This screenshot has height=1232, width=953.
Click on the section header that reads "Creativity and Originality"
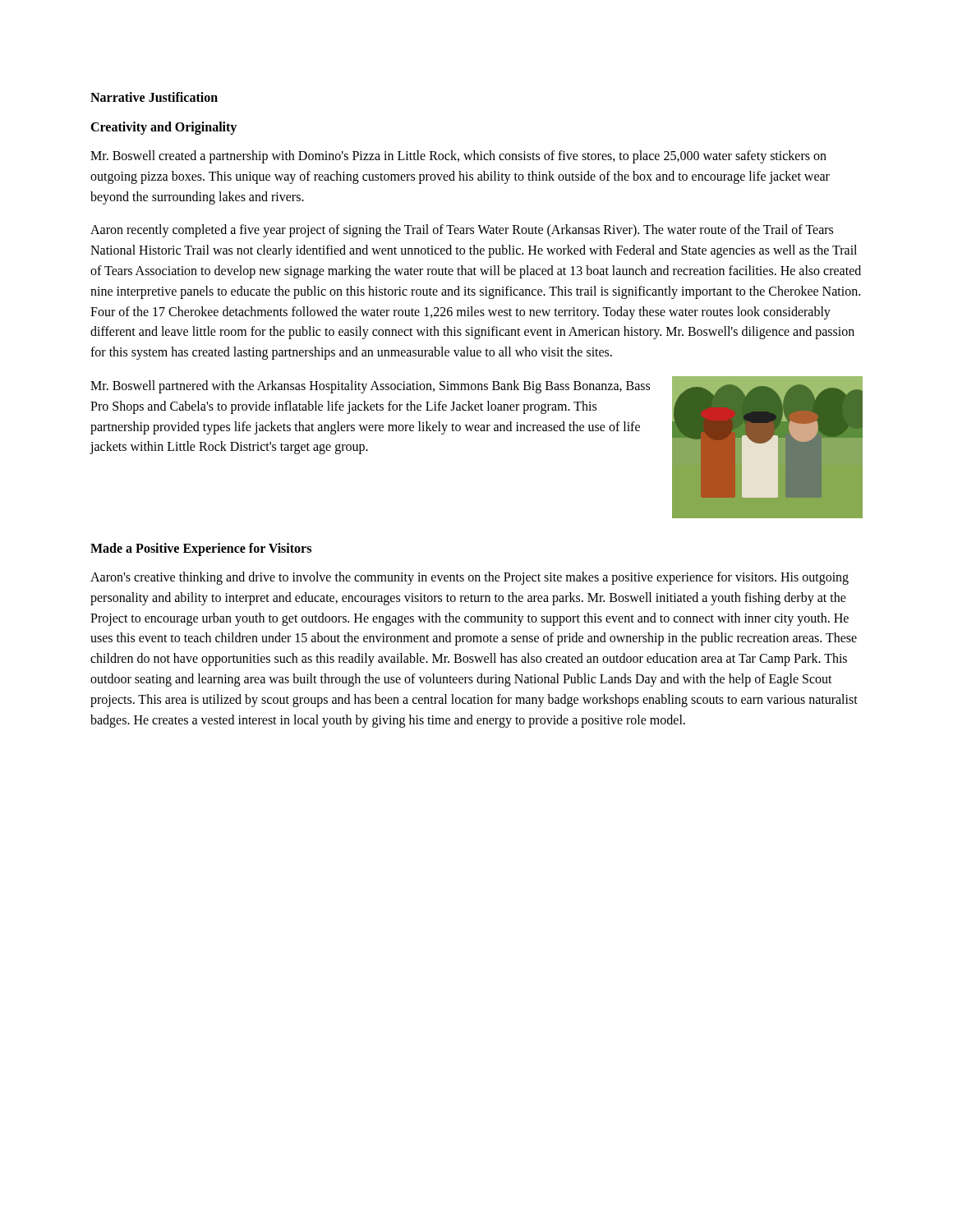(164, 127)
